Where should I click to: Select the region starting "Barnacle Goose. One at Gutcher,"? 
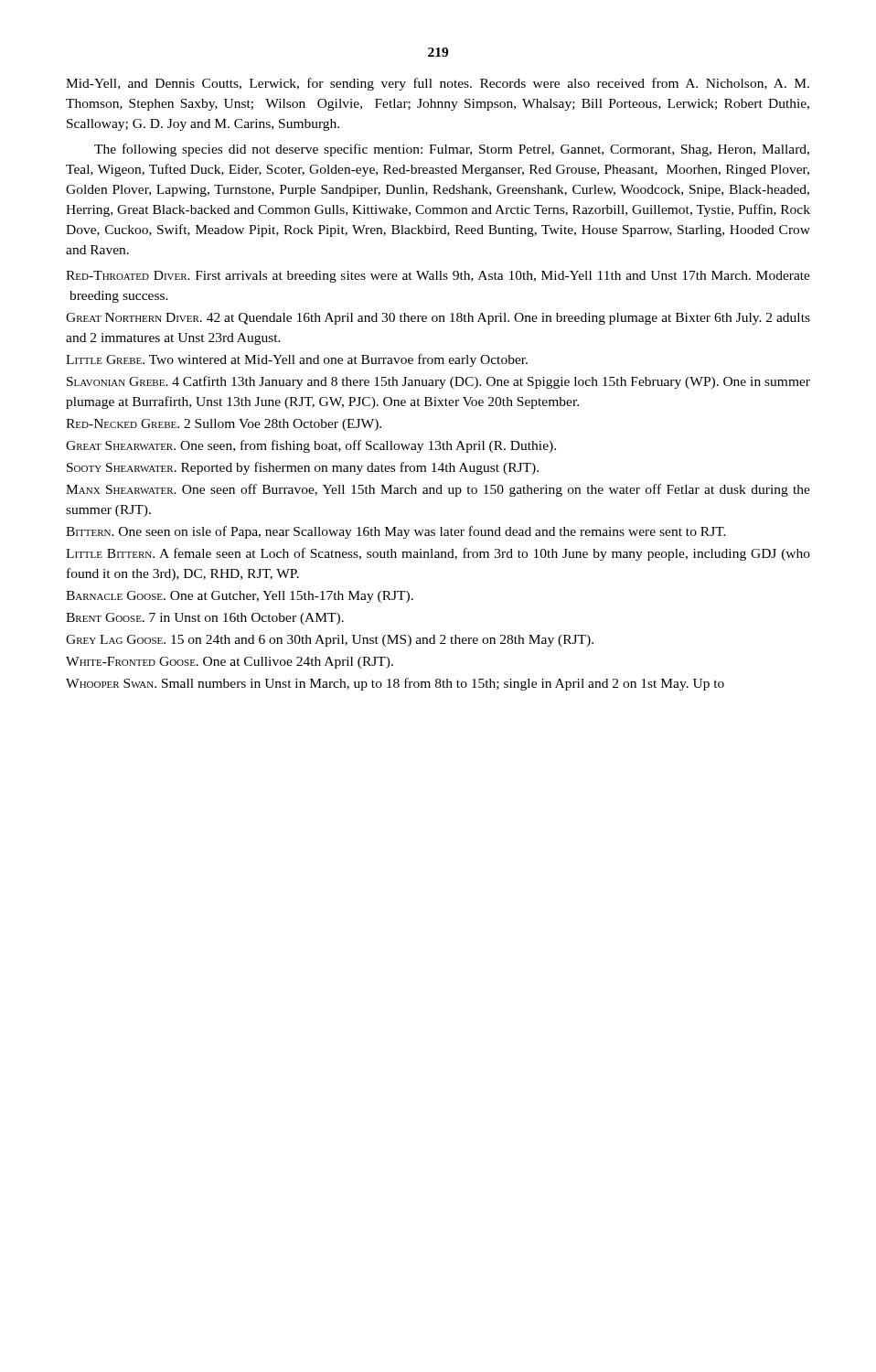[240, 595]
